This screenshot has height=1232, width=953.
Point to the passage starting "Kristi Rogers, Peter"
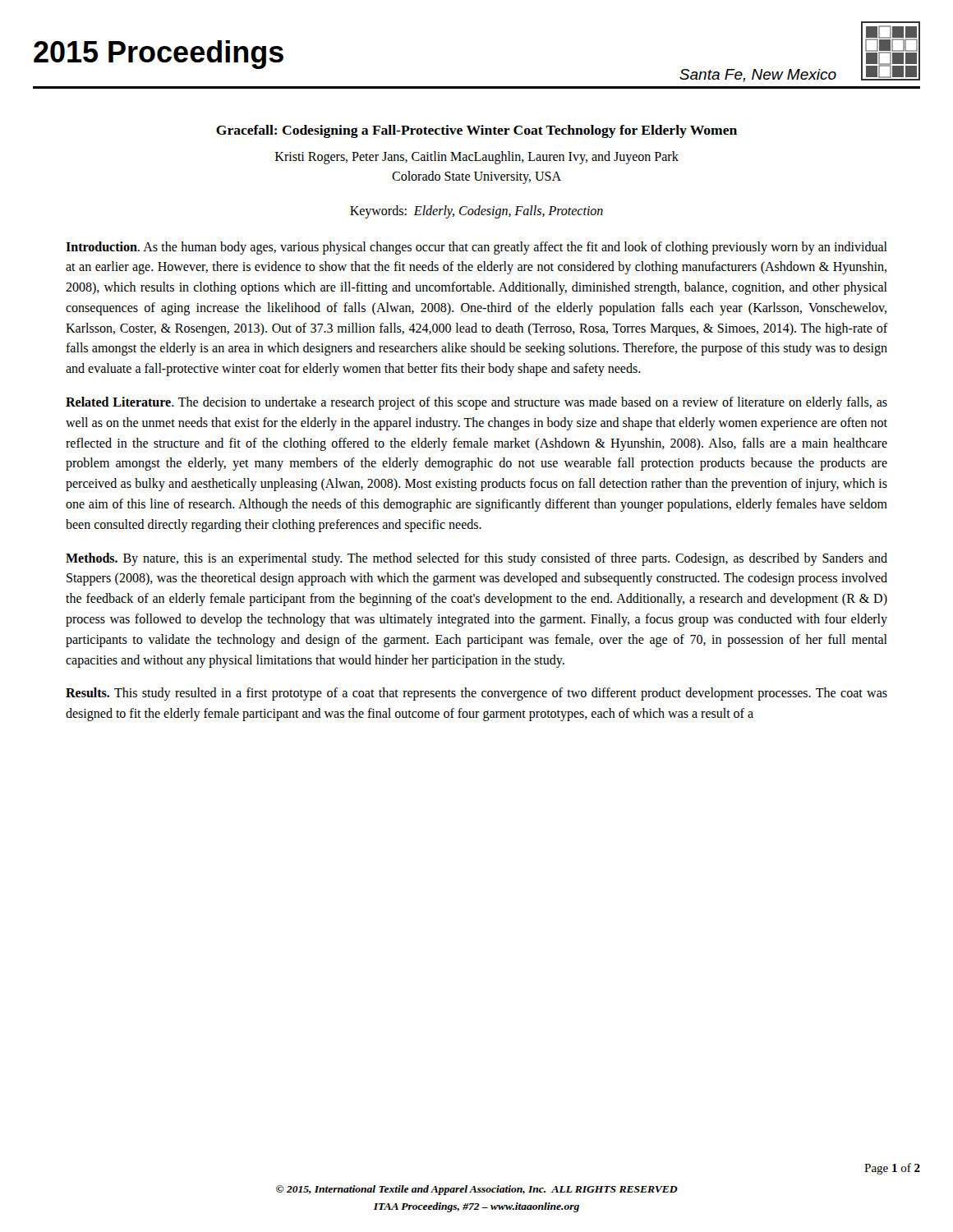pos(476,166)
